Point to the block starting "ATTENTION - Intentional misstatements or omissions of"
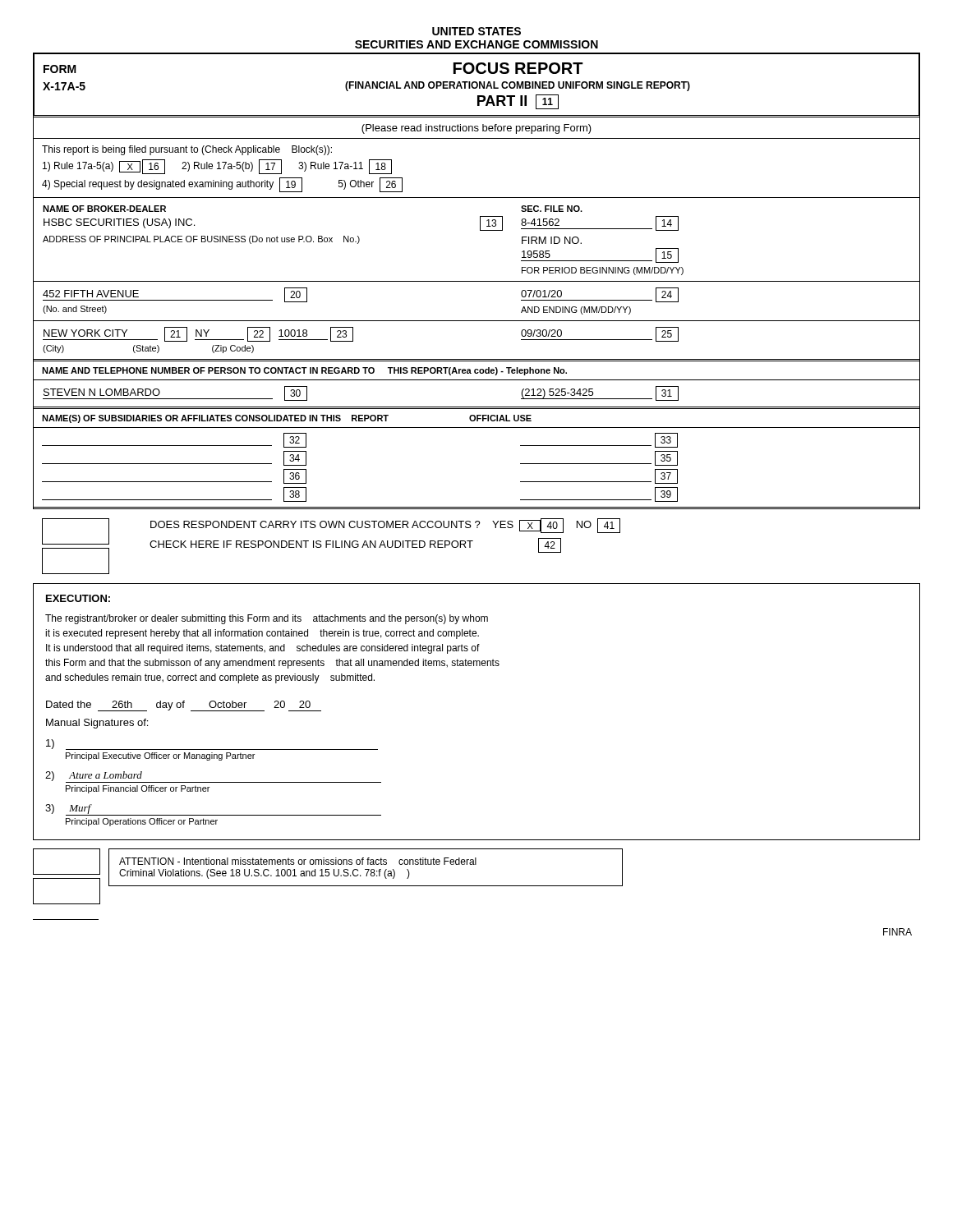Viewport: 953px width, 1232px height. (x=298, y=867)
